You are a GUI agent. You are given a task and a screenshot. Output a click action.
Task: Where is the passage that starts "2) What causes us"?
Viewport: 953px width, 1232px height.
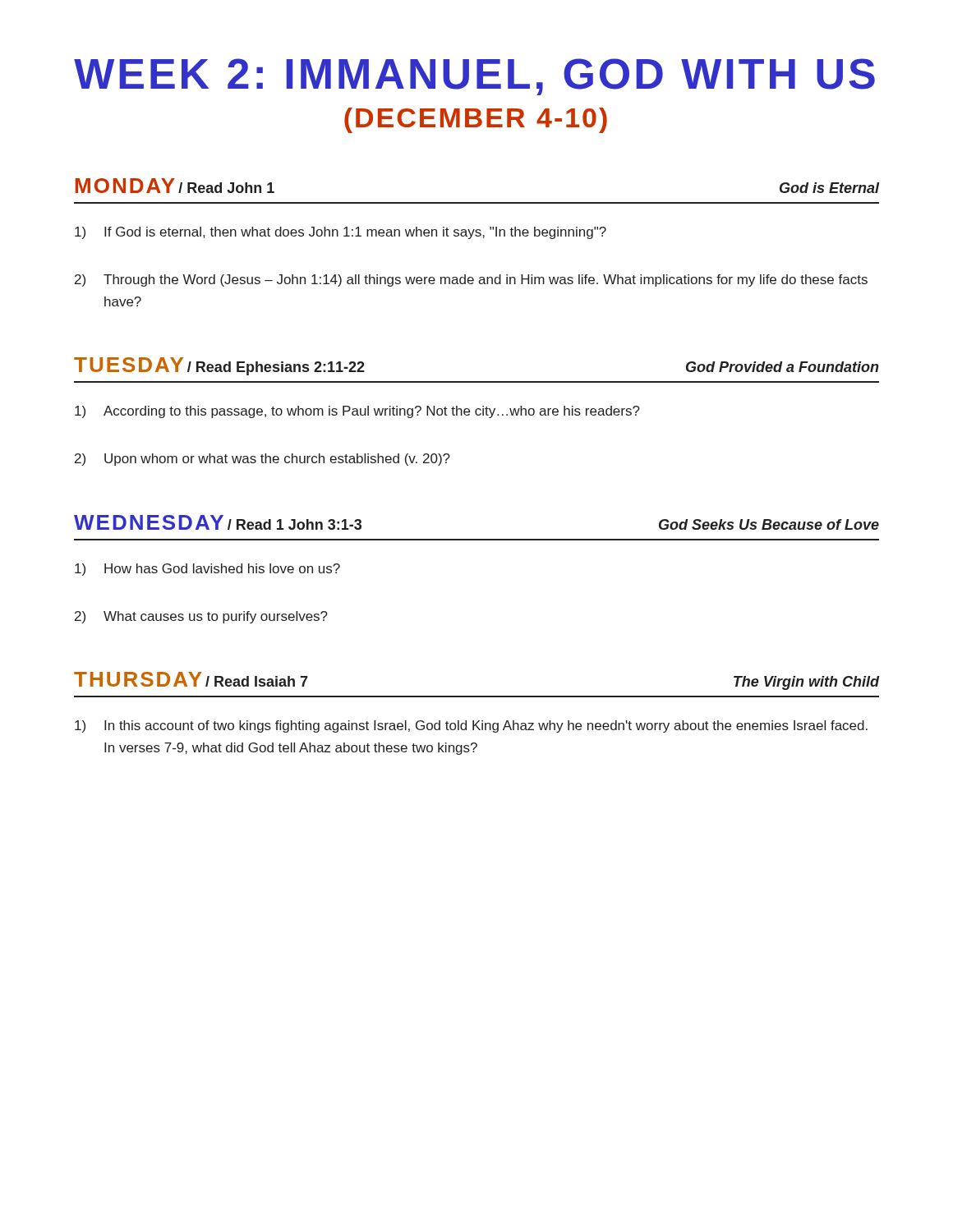[x=201, y=617]
